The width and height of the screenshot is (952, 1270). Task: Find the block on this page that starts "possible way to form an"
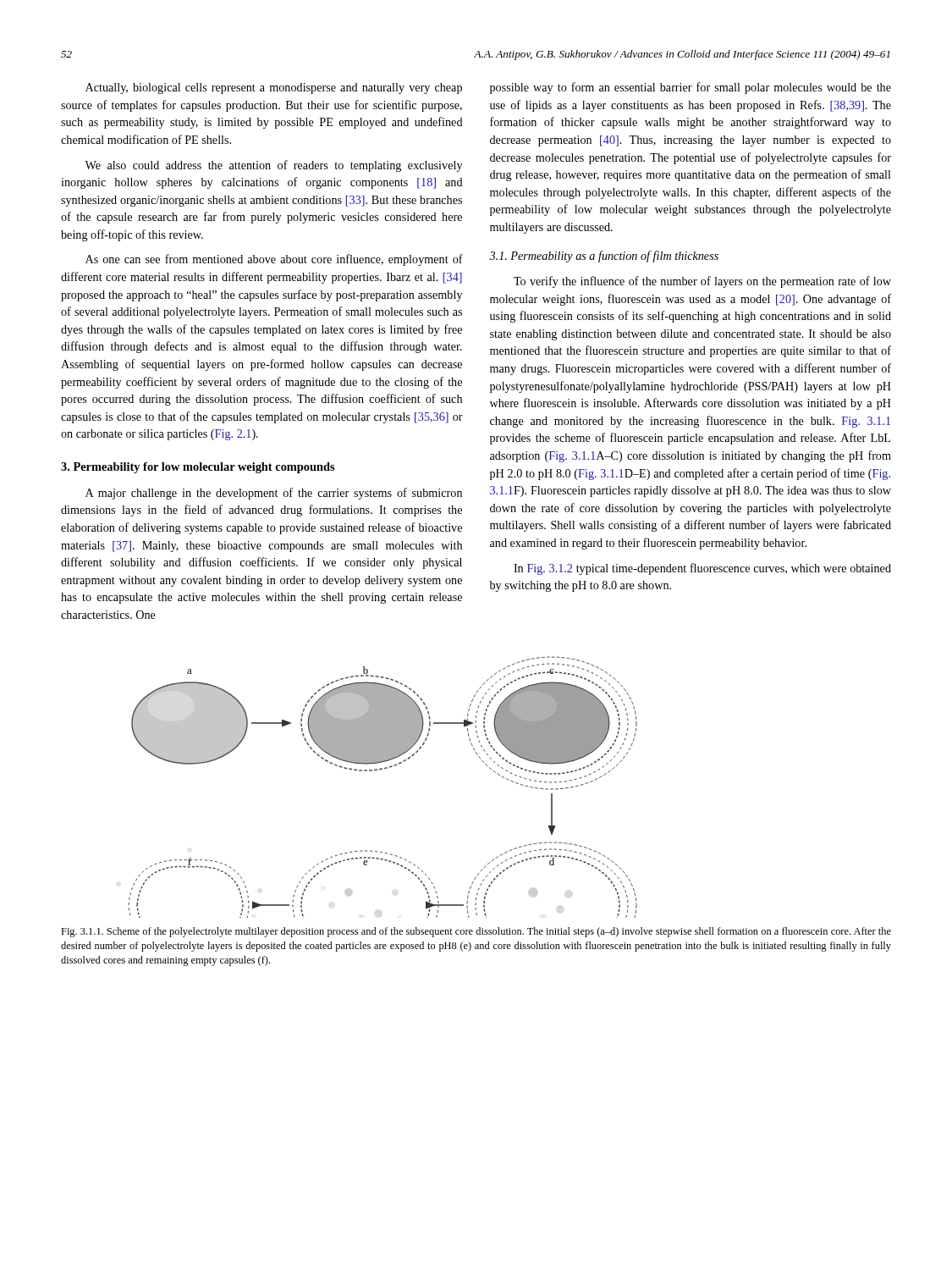point(690,157)
